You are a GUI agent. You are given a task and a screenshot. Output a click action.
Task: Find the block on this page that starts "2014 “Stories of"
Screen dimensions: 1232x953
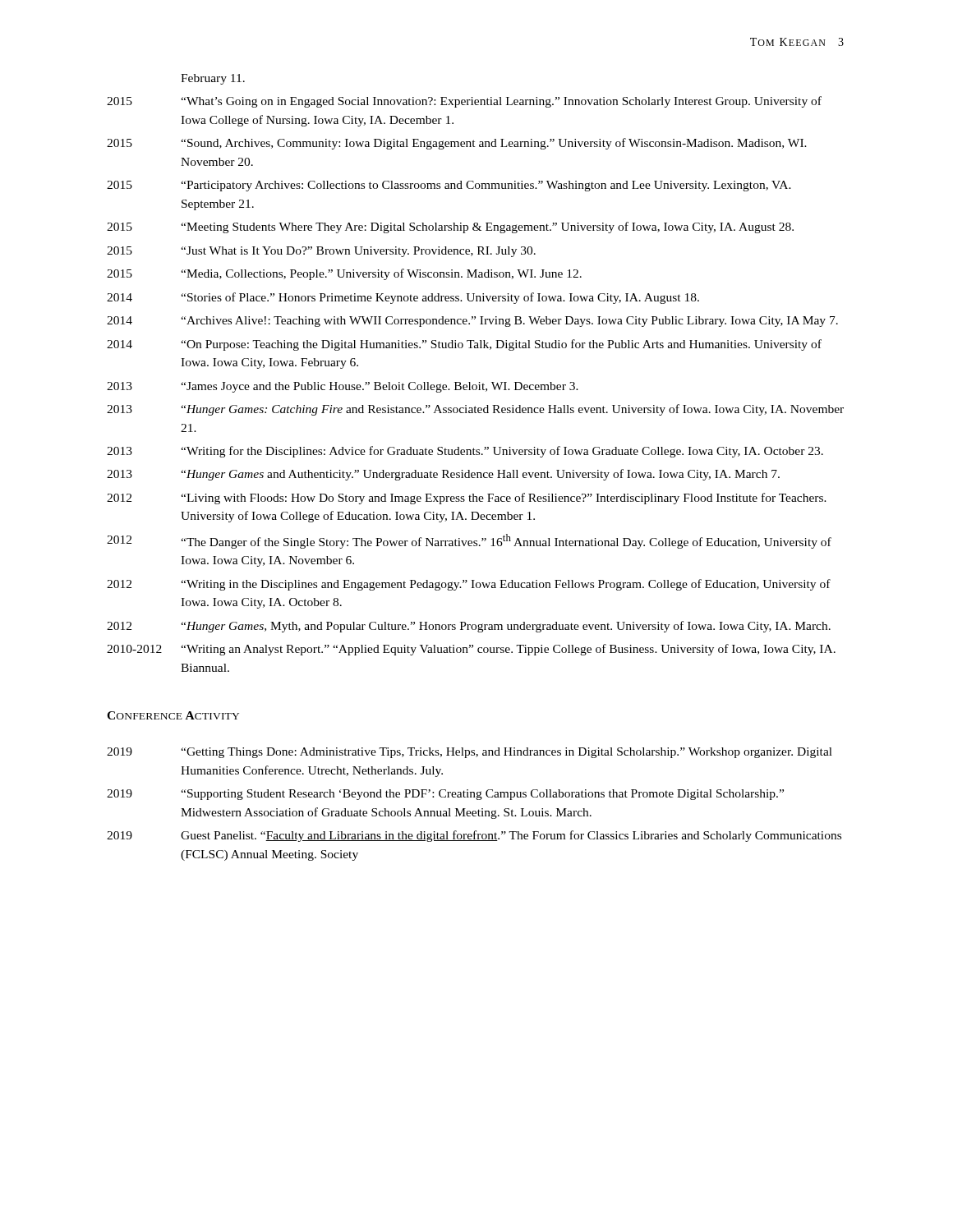[476, 297]
